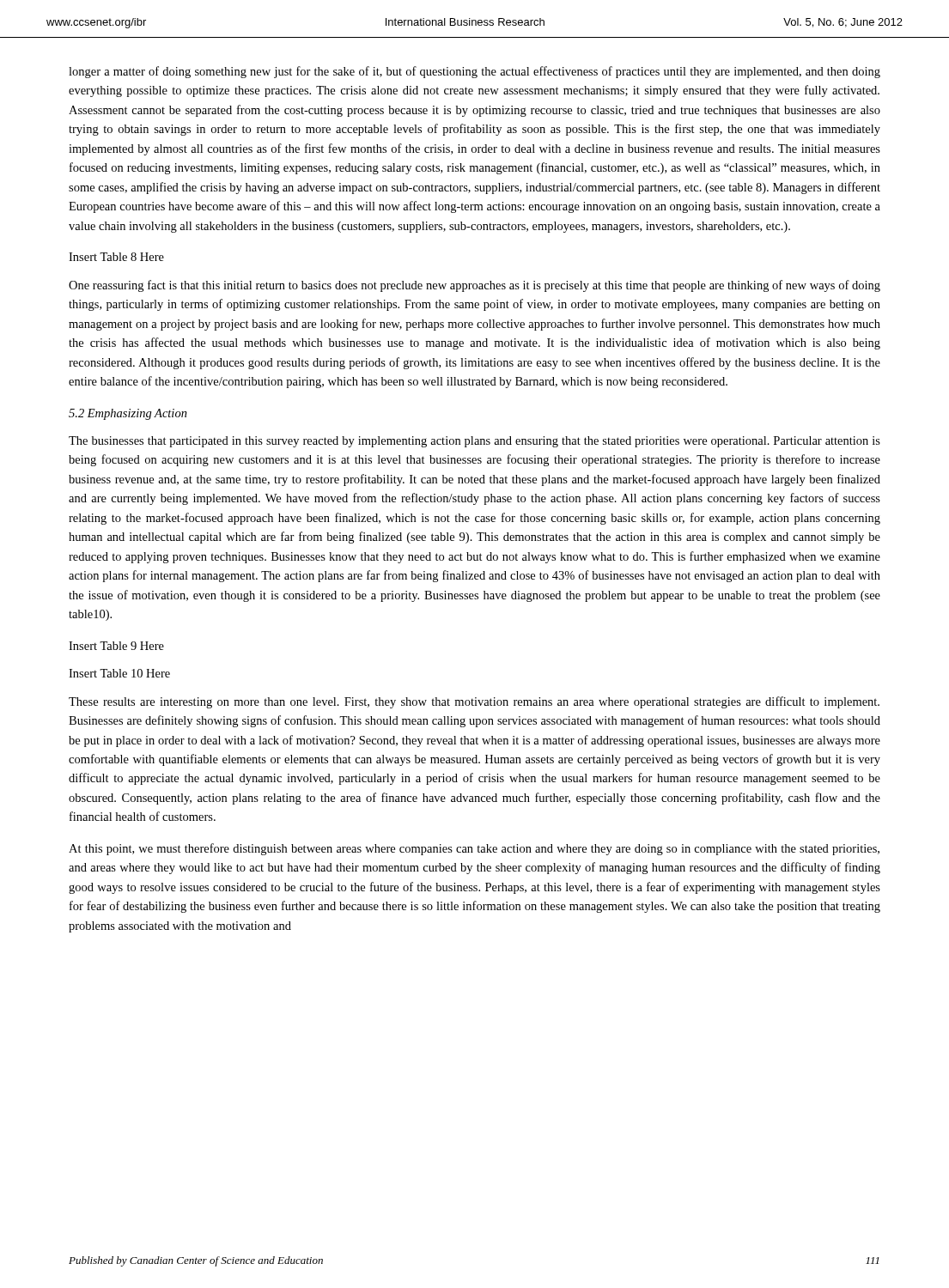The image size is (949, 1288).
Task: Locate the text block starting "longer a matter of"
Action: pos(474,149)
